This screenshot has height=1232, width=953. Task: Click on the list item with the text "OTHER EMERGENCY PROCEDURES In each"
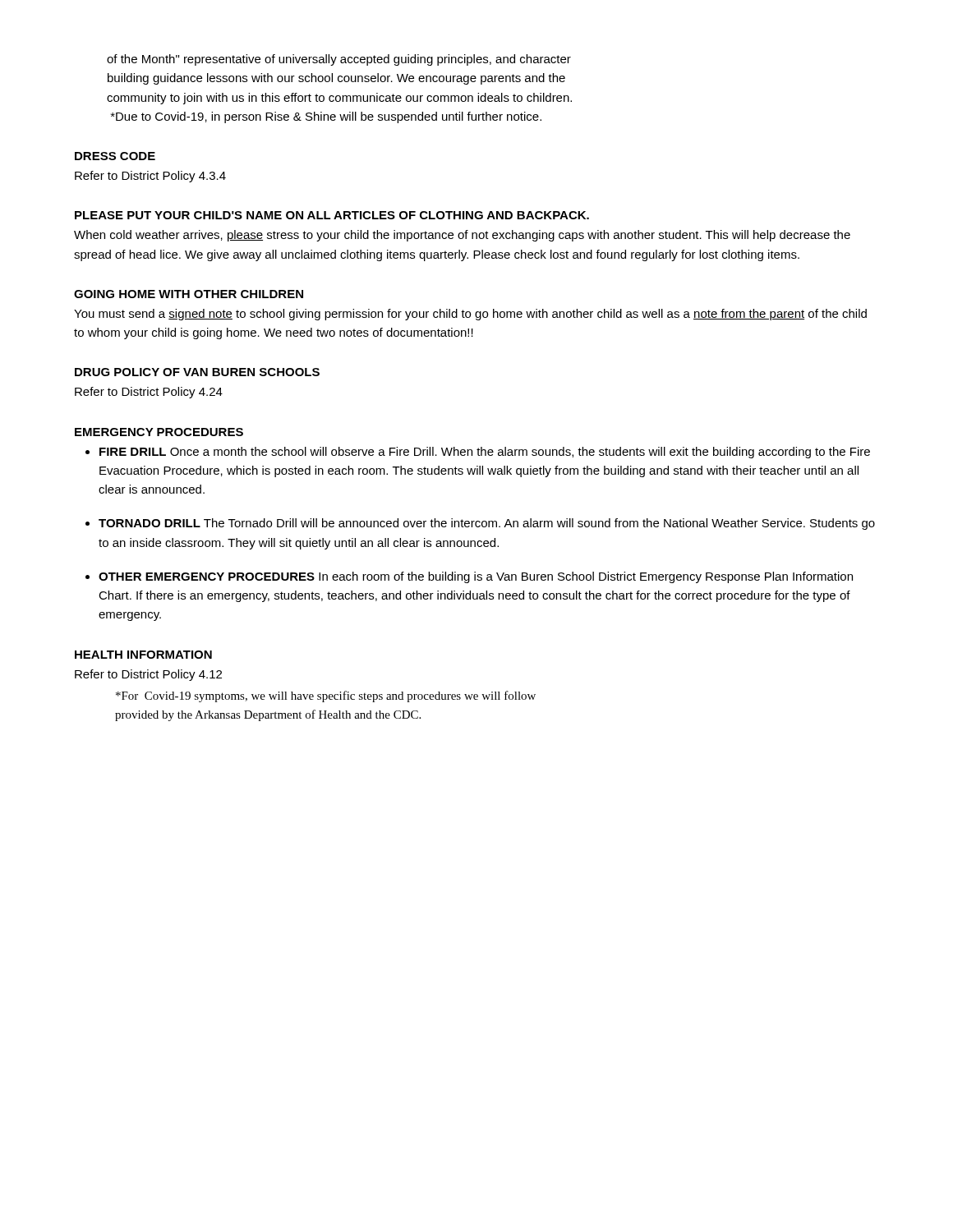[476, 595]
